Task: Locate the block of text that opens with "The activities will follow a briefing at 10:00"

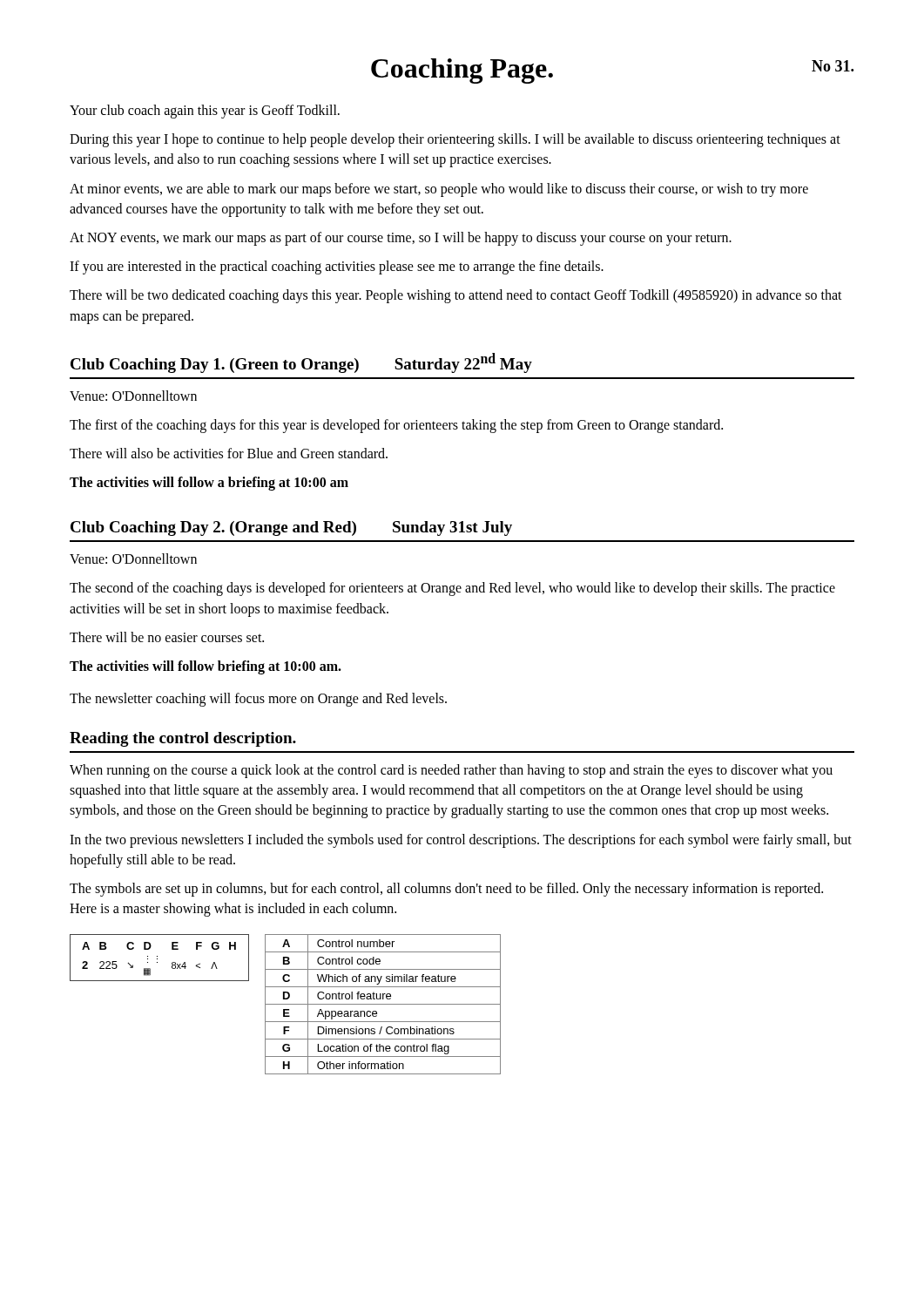Action: (209, 482)
